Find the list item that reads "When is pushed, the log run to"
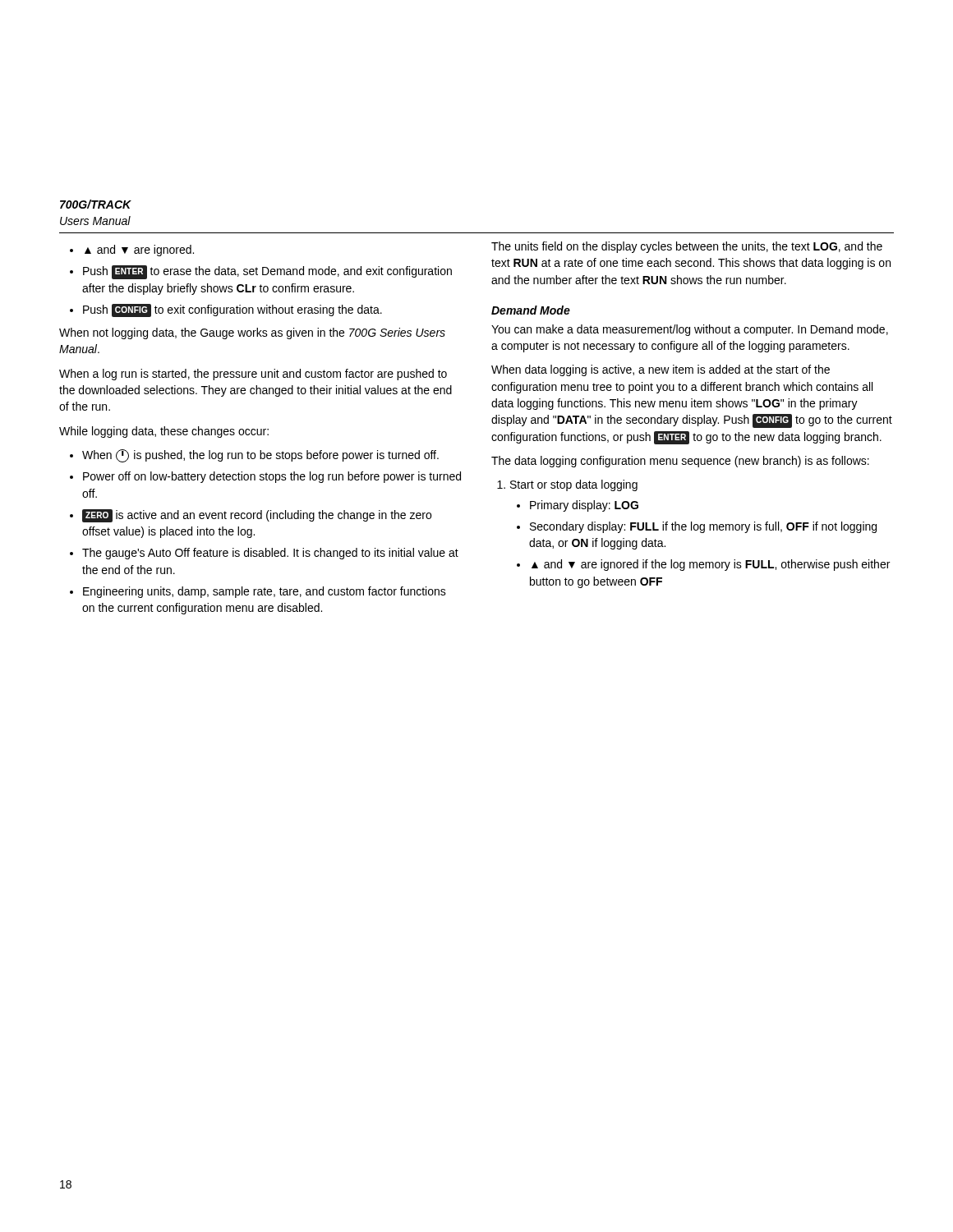The width and height of the screenshot is (953, 1232). (x=261, y=456)
